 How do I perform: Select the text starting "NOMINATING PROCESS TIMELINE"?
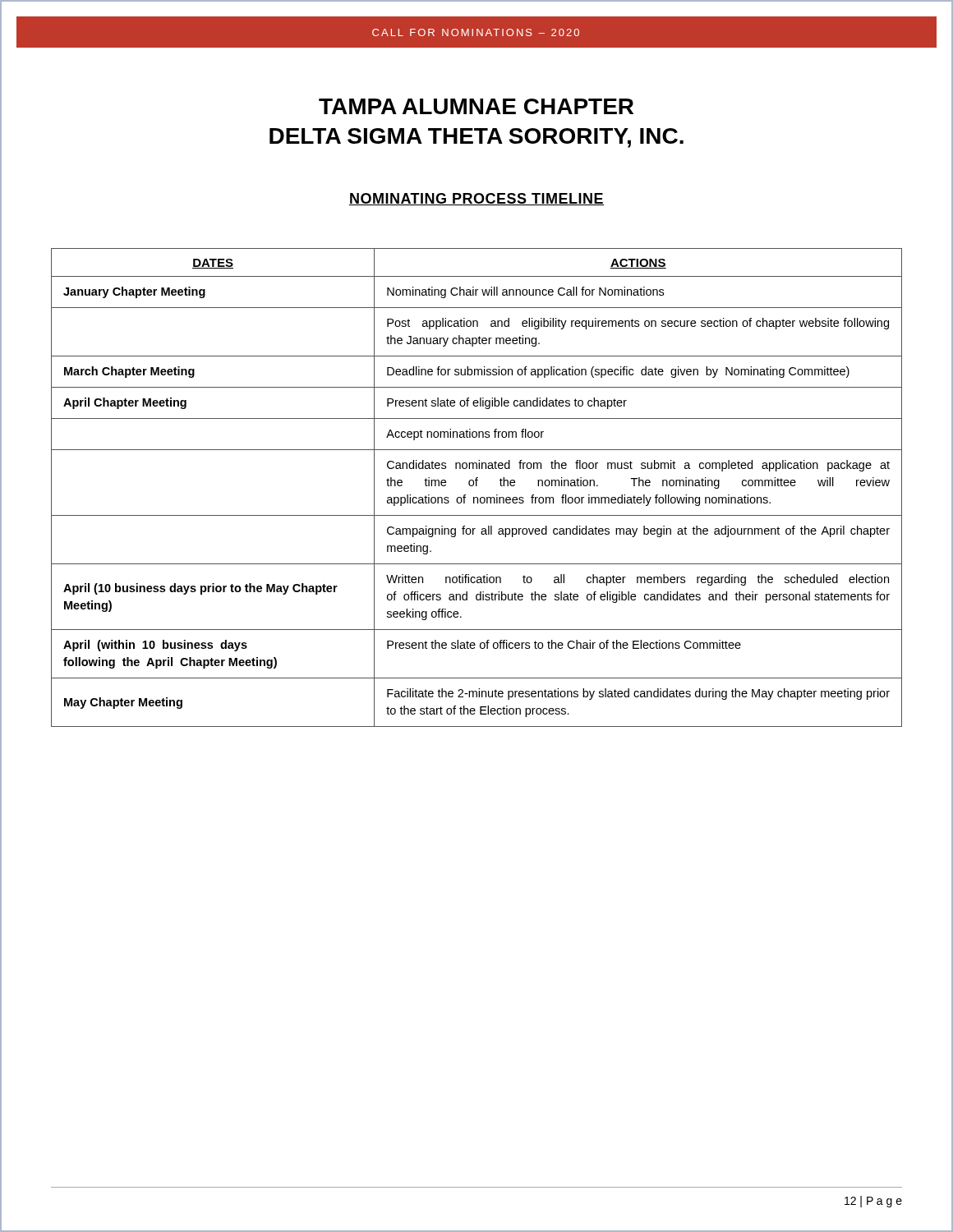coord(476,199)
